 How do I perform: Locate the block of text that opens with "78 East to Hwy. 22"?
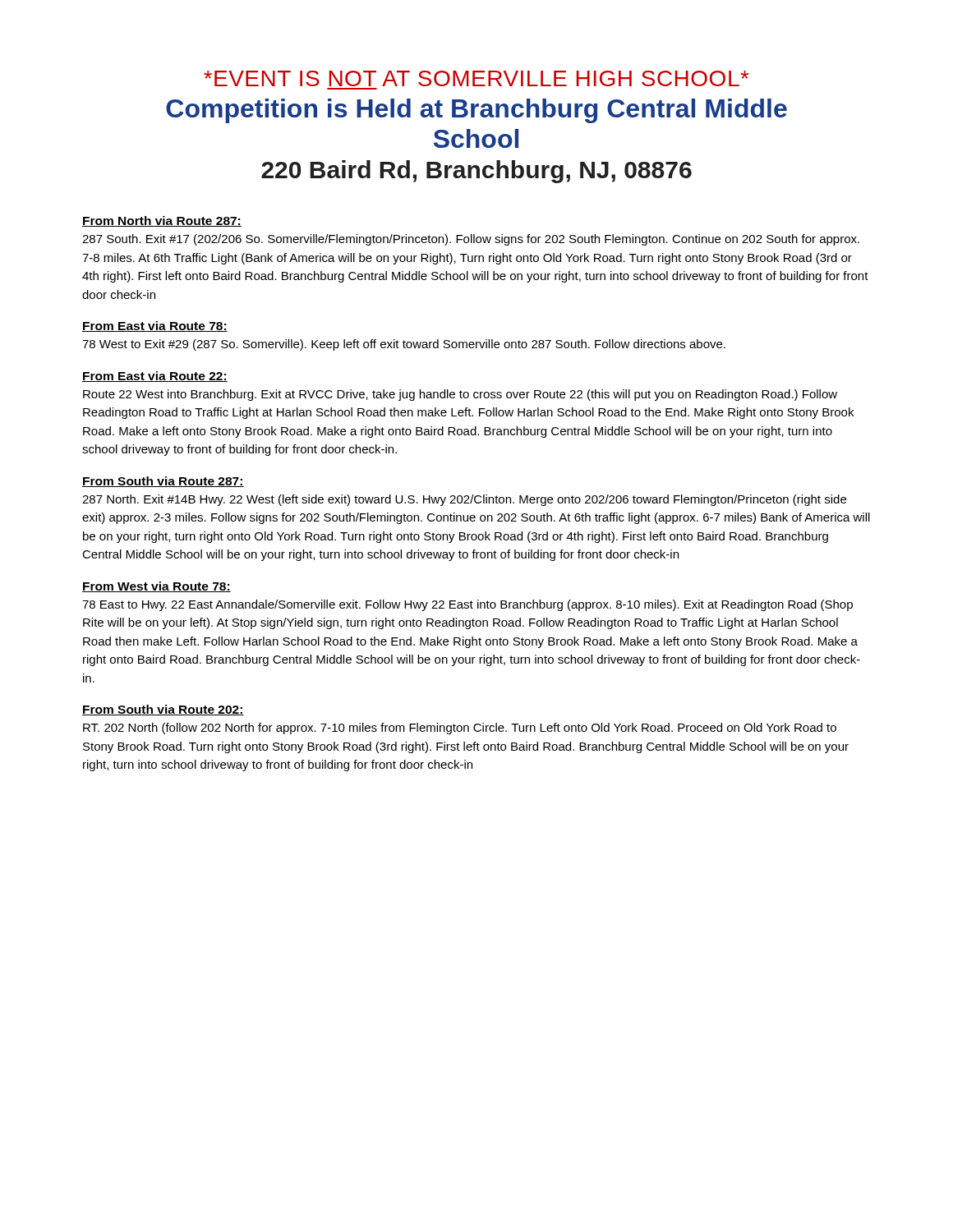pos(471,641)
